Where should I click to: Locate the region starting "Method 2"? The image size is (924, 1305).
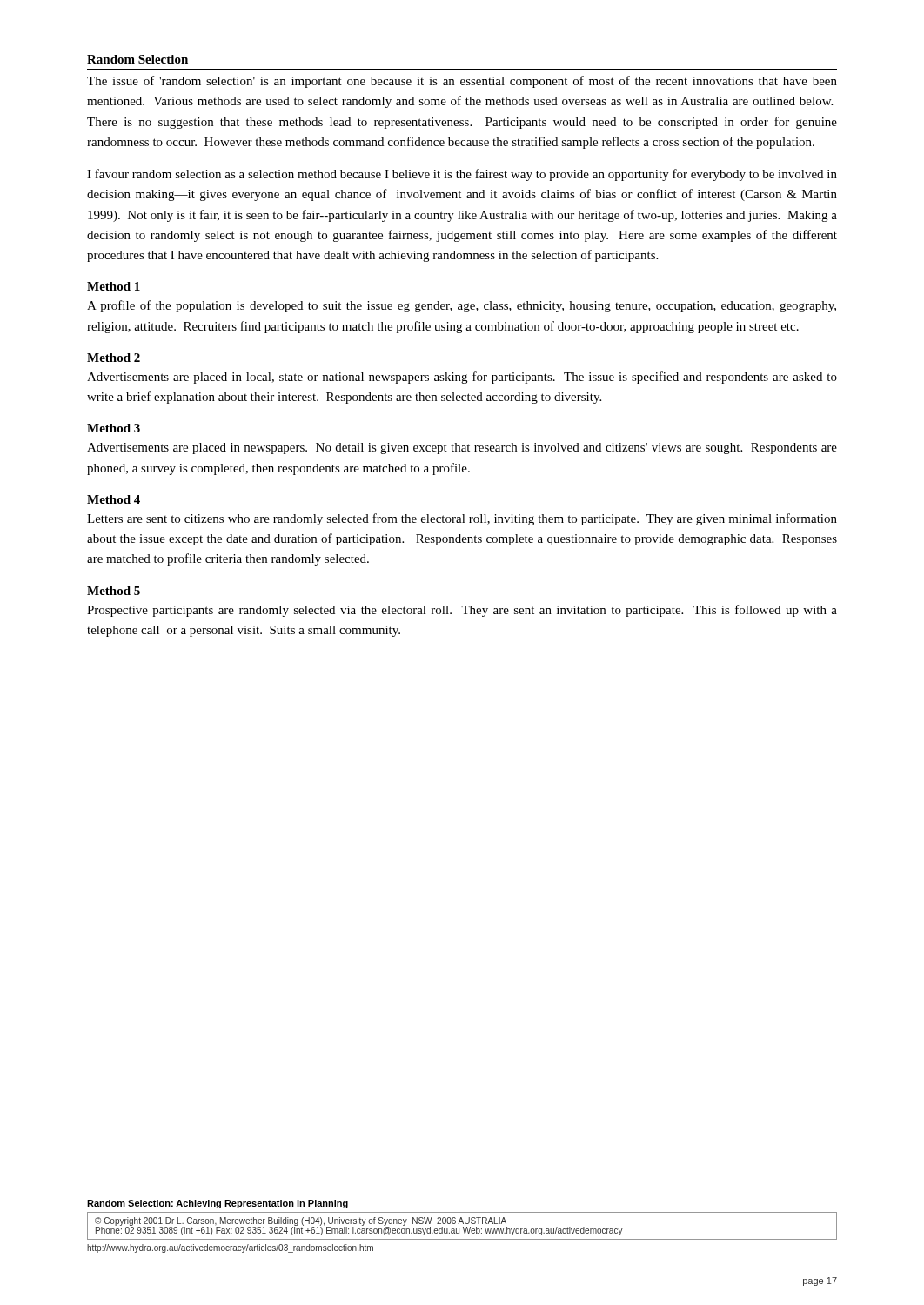pos(114,357)
